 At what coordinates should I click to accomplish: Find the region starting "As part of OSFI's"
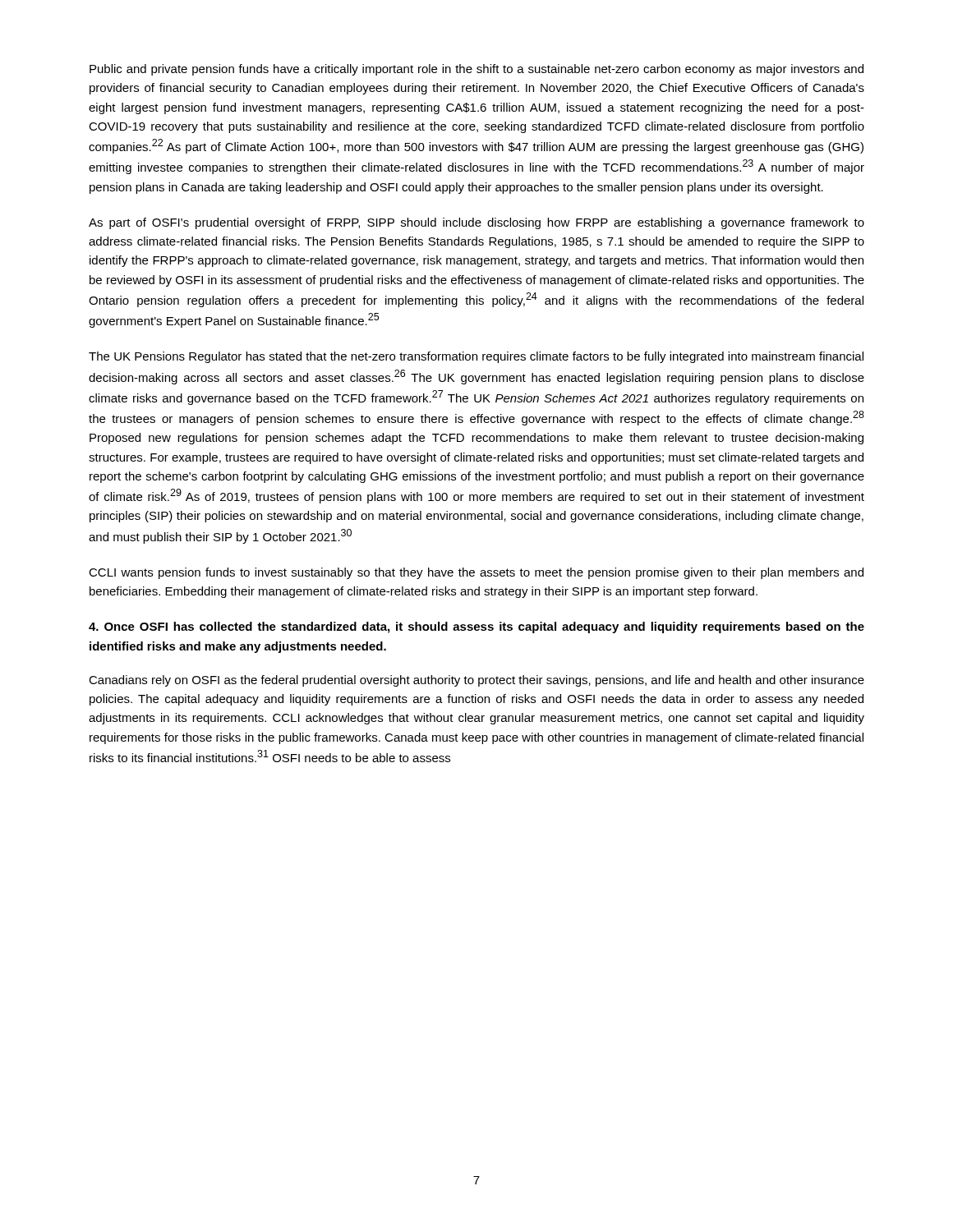[476, 271]
